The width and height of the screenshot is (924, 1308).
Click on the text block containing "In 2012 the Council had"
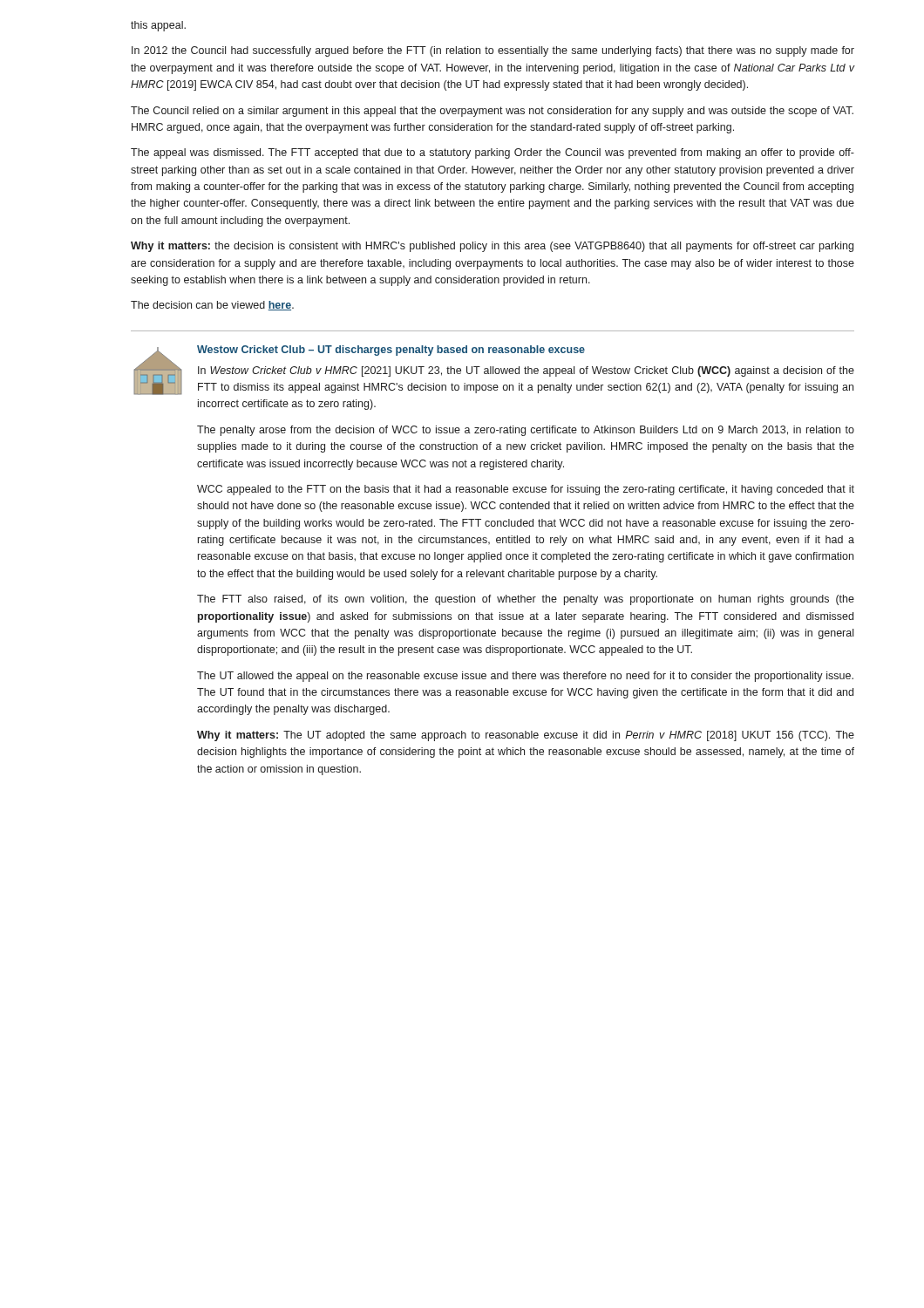coord(492,68)
